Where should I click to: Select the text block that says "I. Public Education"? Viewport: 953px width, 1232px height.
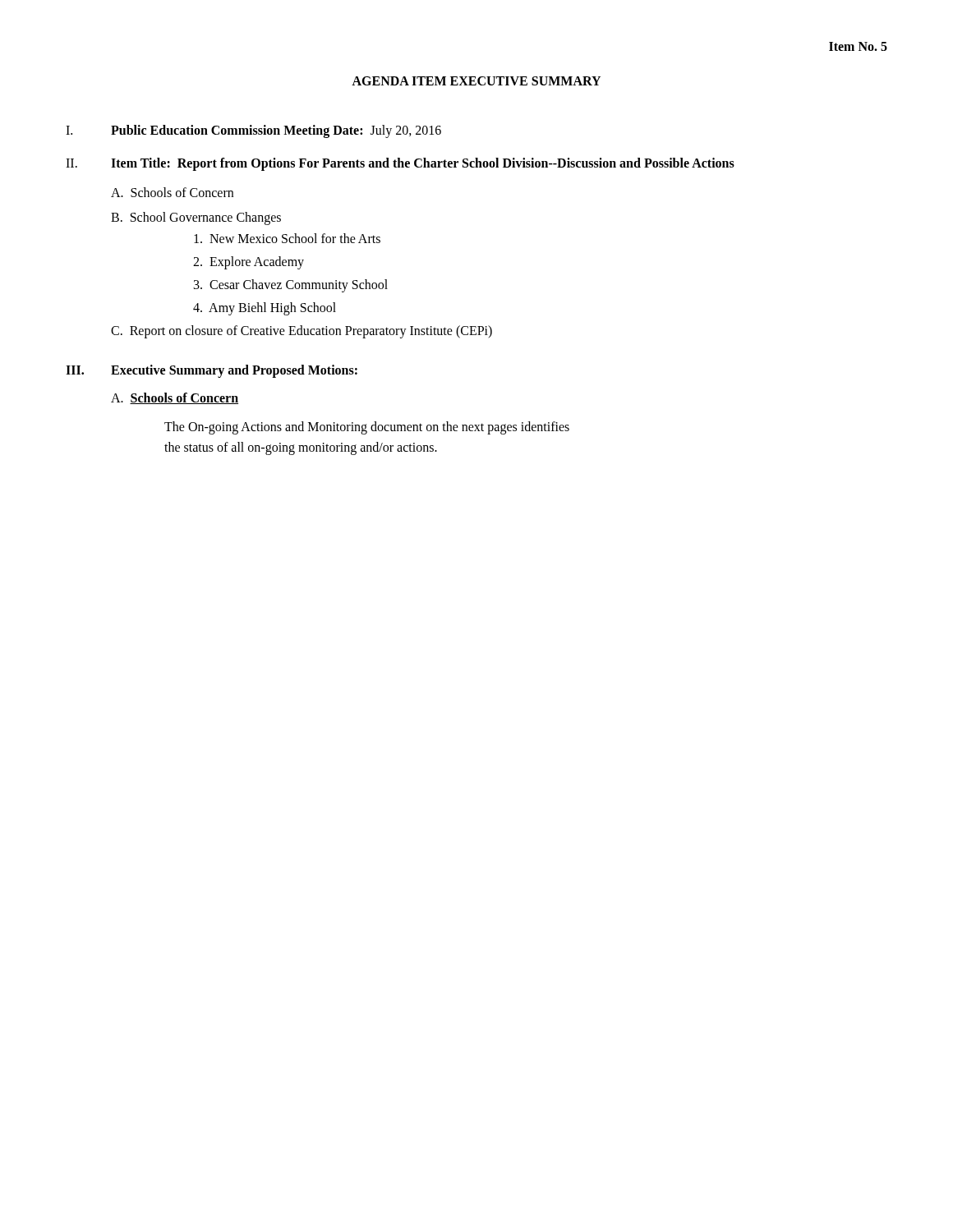click(254, 131)
